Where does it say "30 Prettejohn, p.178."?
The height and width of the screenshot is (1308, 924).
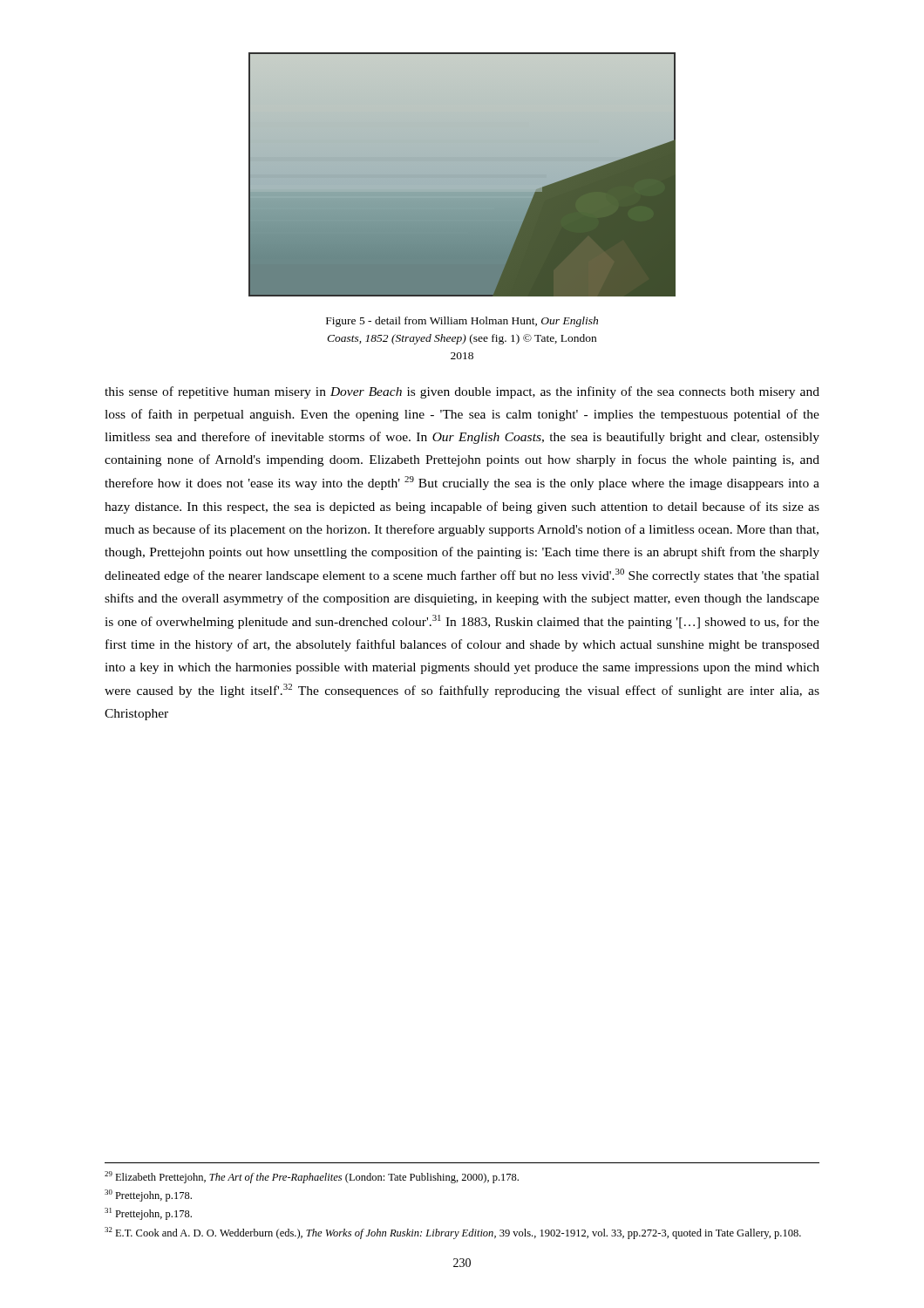(149, 1195)
